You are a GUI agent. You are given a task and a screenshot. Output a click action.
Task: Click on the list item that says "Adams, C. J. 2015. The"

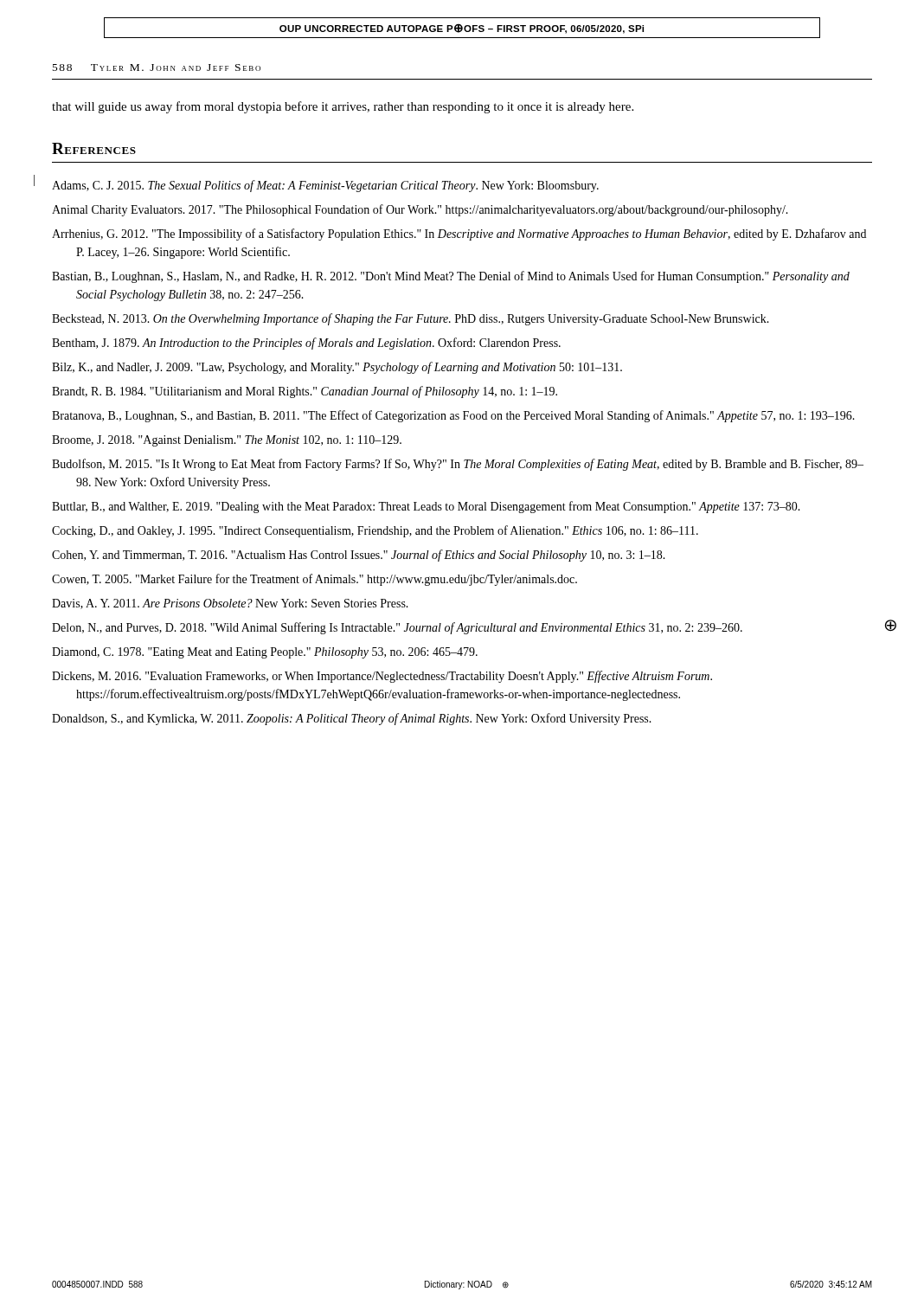[325, 186]
